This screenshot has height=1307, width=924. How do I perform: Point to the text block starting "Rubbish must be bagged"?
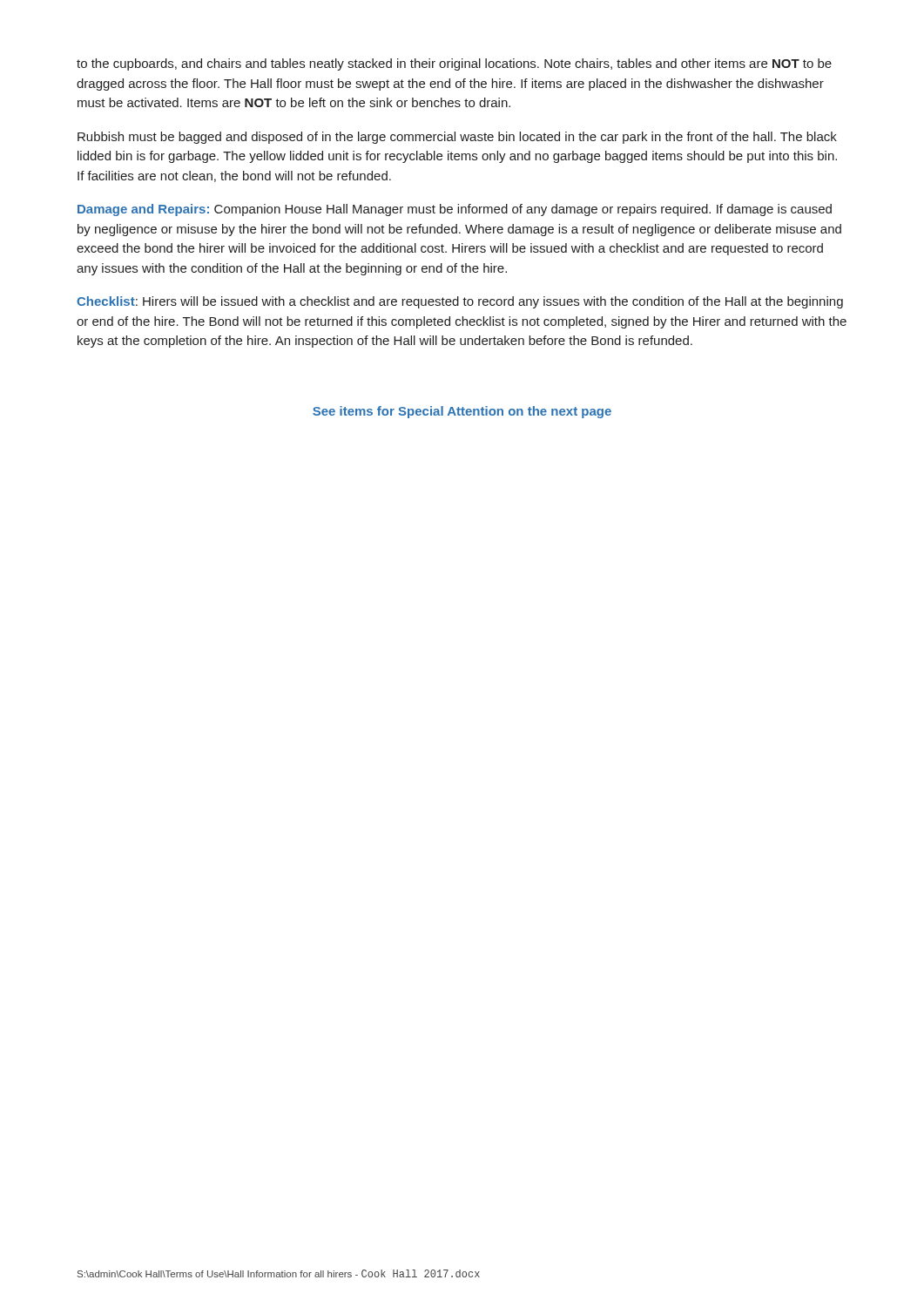point(457,156)
